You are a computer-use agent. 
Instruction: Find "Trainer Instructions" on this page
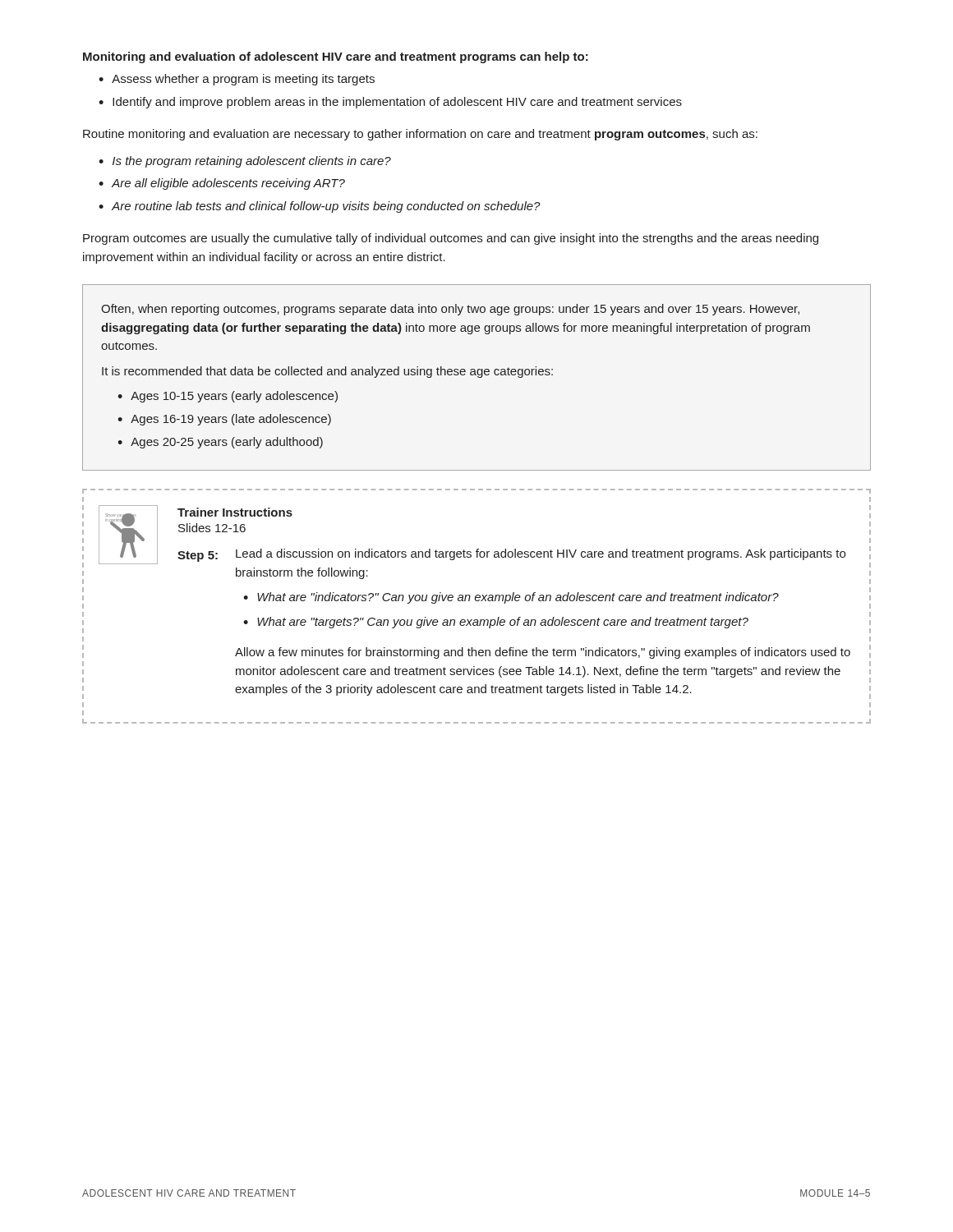(235, 512)
